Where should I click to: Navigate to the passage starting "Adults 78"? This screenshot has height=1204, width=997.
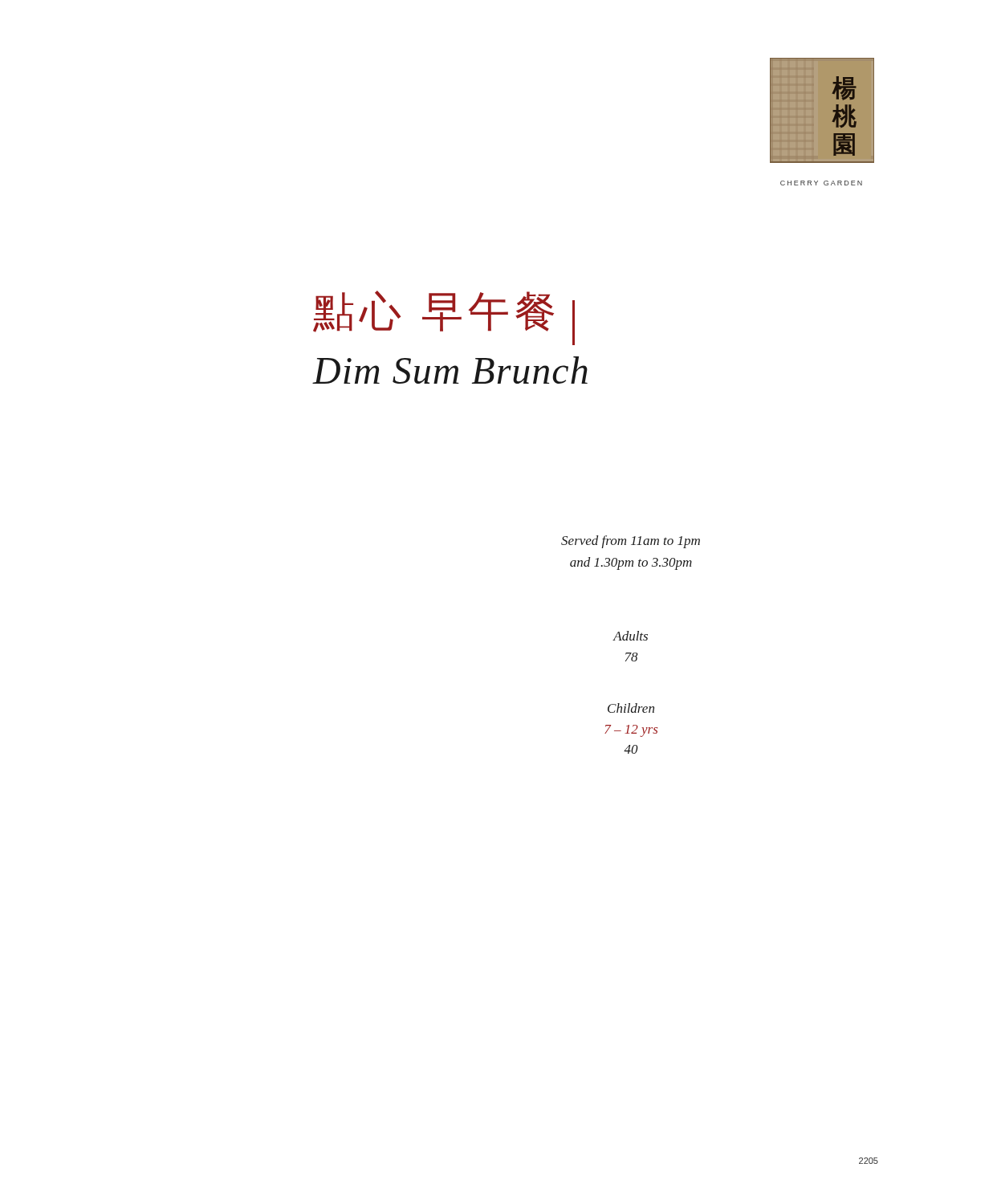(631, 647)
